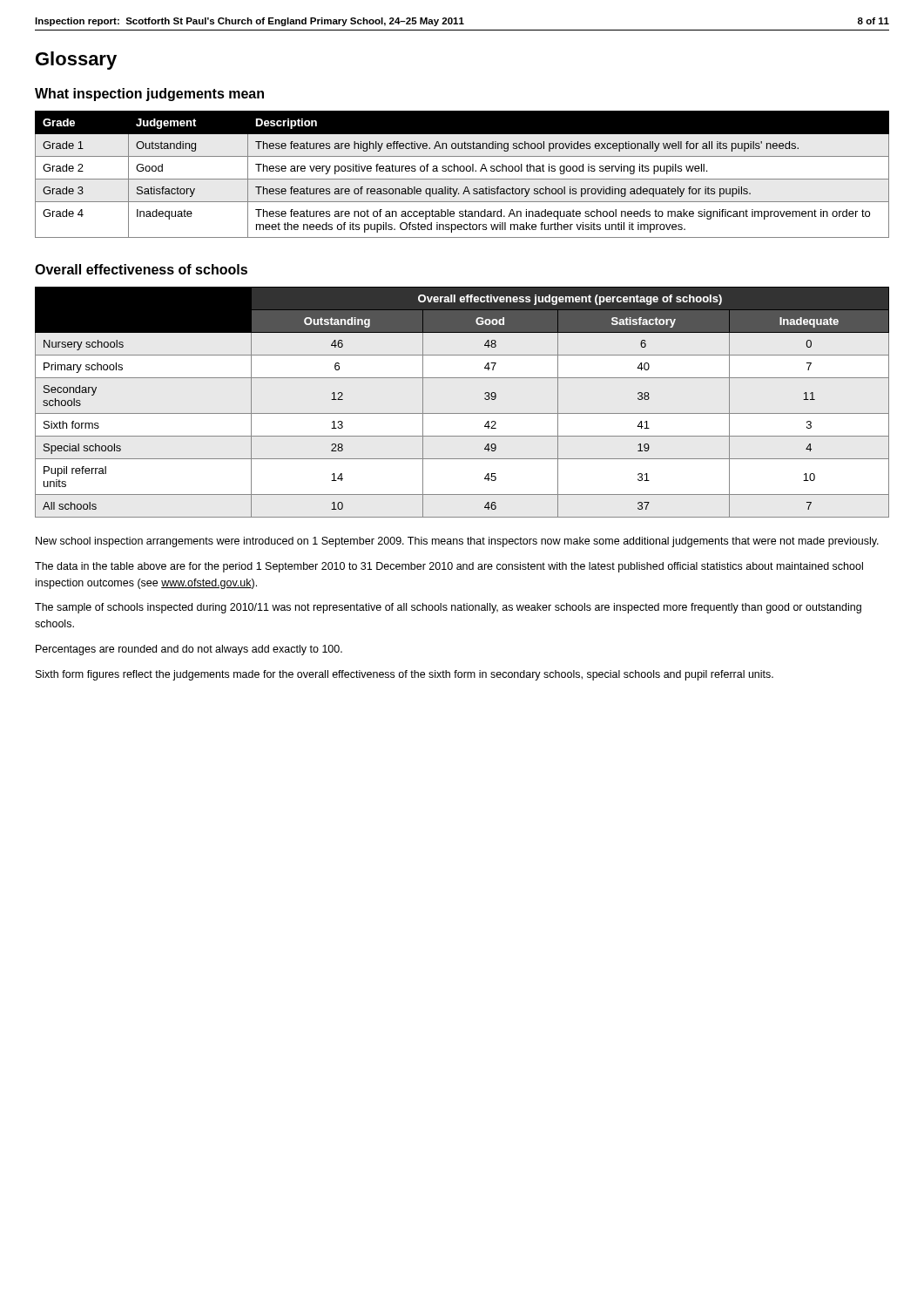Point to the element starting "What inspection judgements"
This screenshot has width=924, height=1307.
149,95
